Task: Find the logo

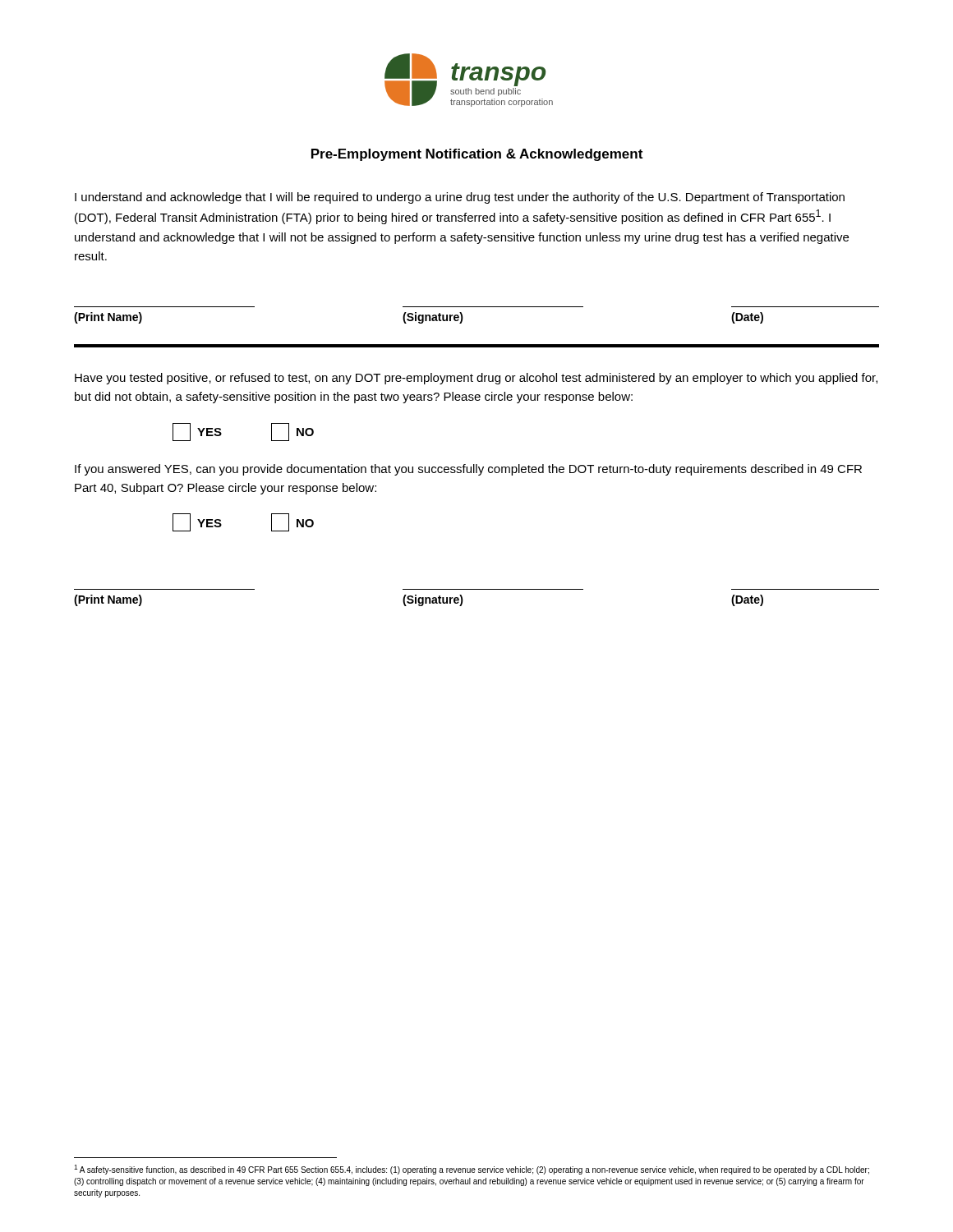Action: 476,66
